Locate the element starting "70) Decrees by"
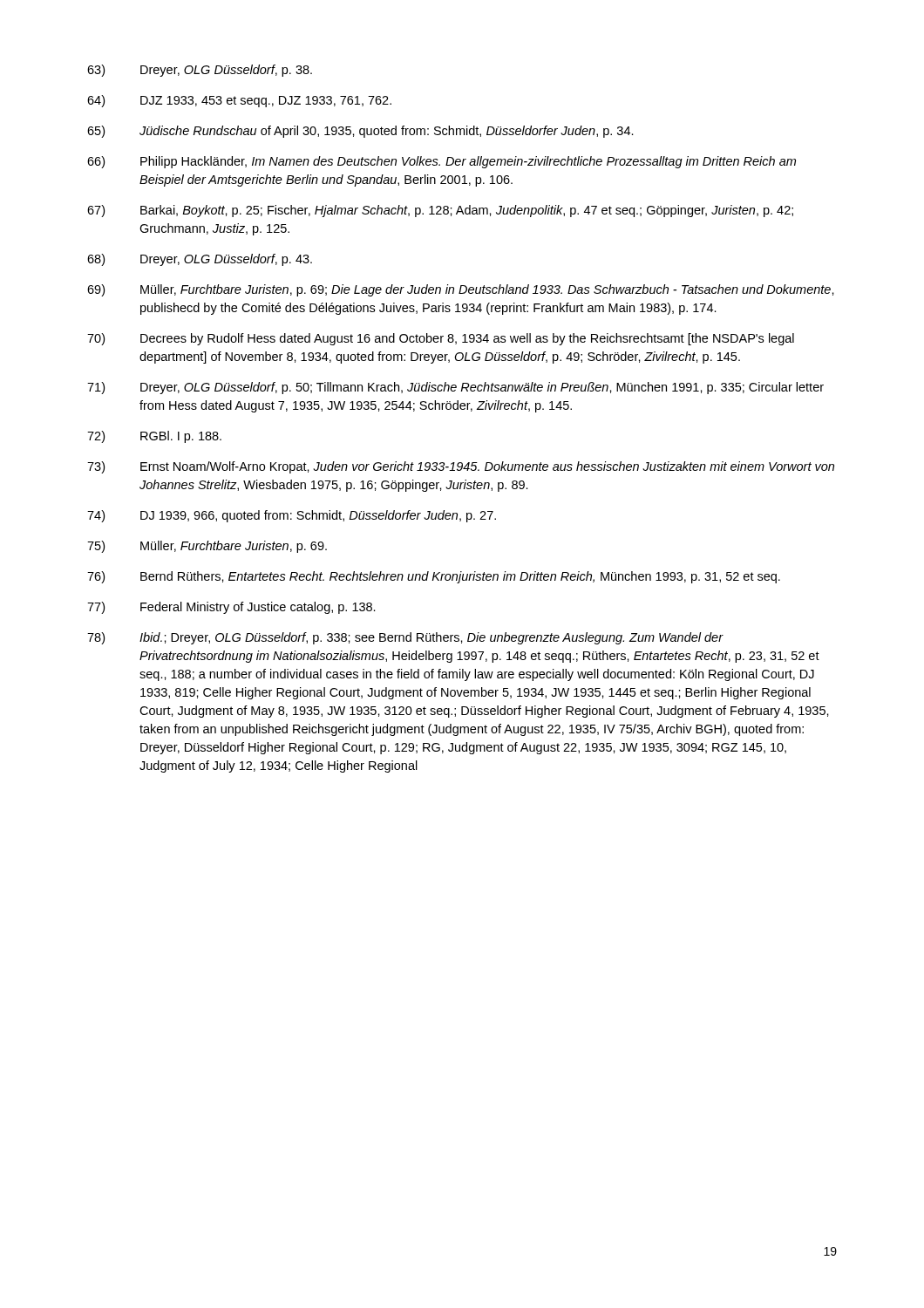Screen dimensions: 1308x924 tap(462, 348)
